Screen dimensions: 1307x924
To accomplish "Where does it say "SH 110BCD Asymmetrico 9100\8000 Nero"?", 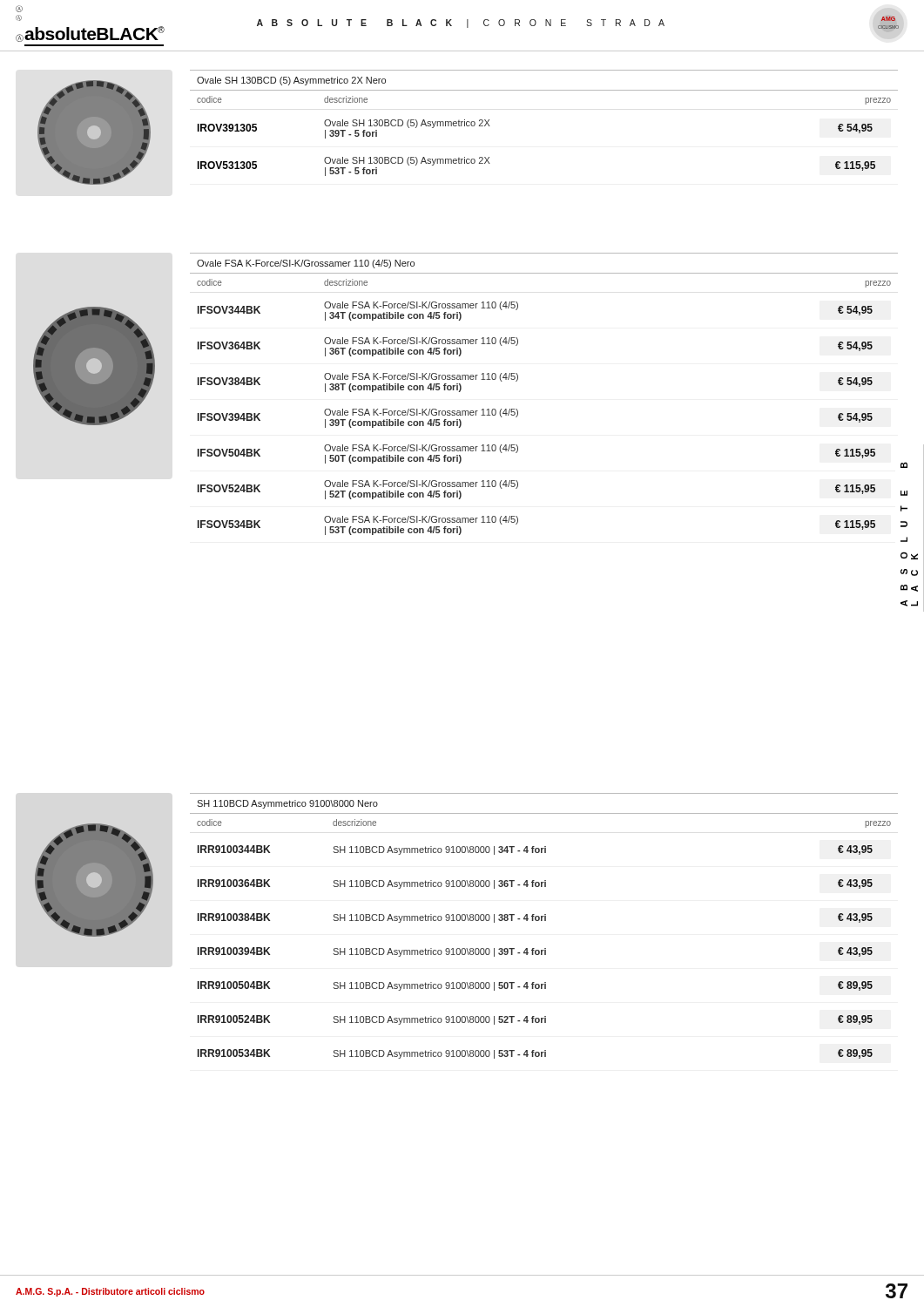I will tap(287, 803).
